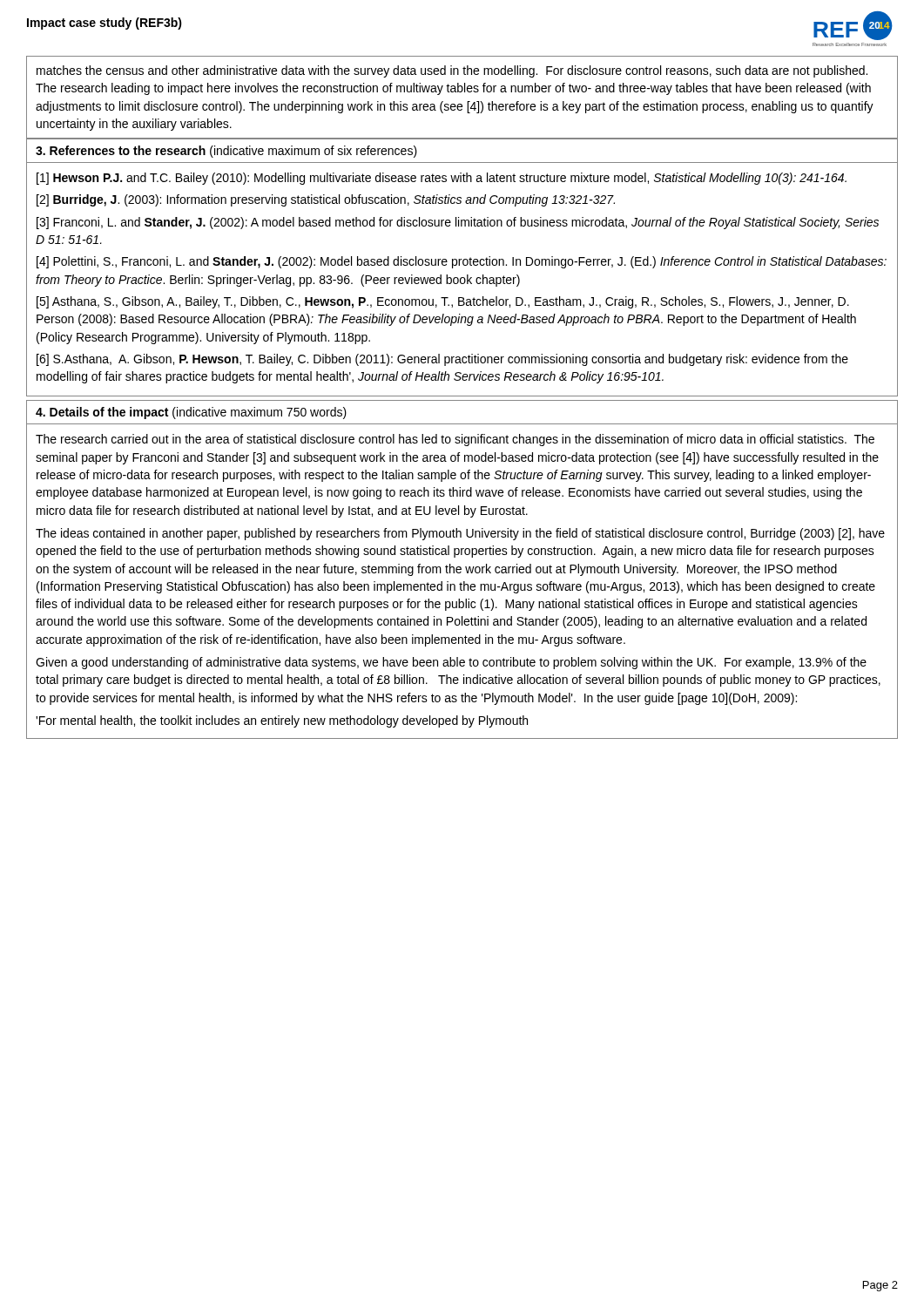Point to the text starting "[1] Hewson P.J. and T.C. Bailey (2010):"

click(x=442, y=178)
